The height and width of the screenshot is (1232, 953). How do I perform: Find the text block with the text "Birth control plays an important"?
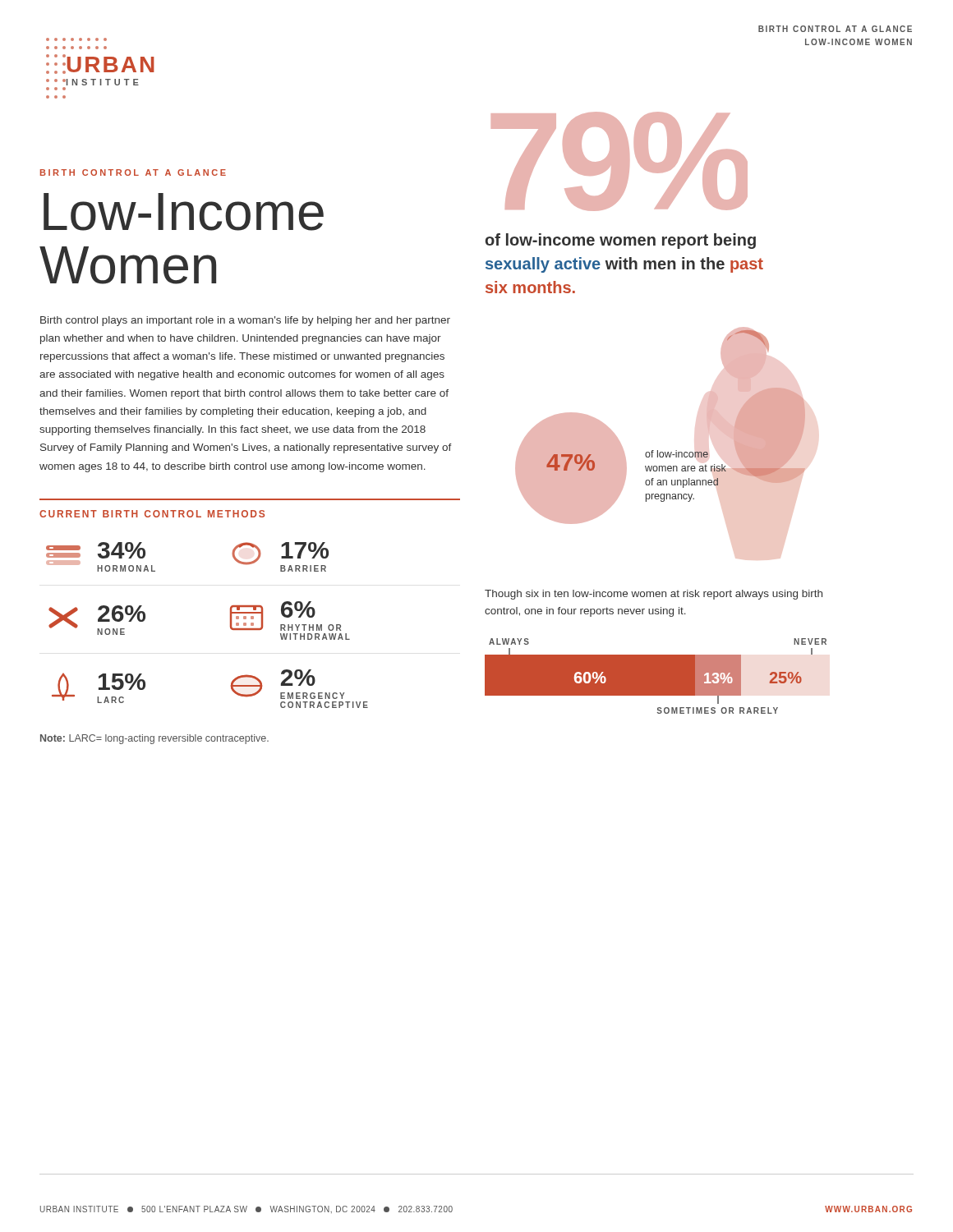point(245,393)
